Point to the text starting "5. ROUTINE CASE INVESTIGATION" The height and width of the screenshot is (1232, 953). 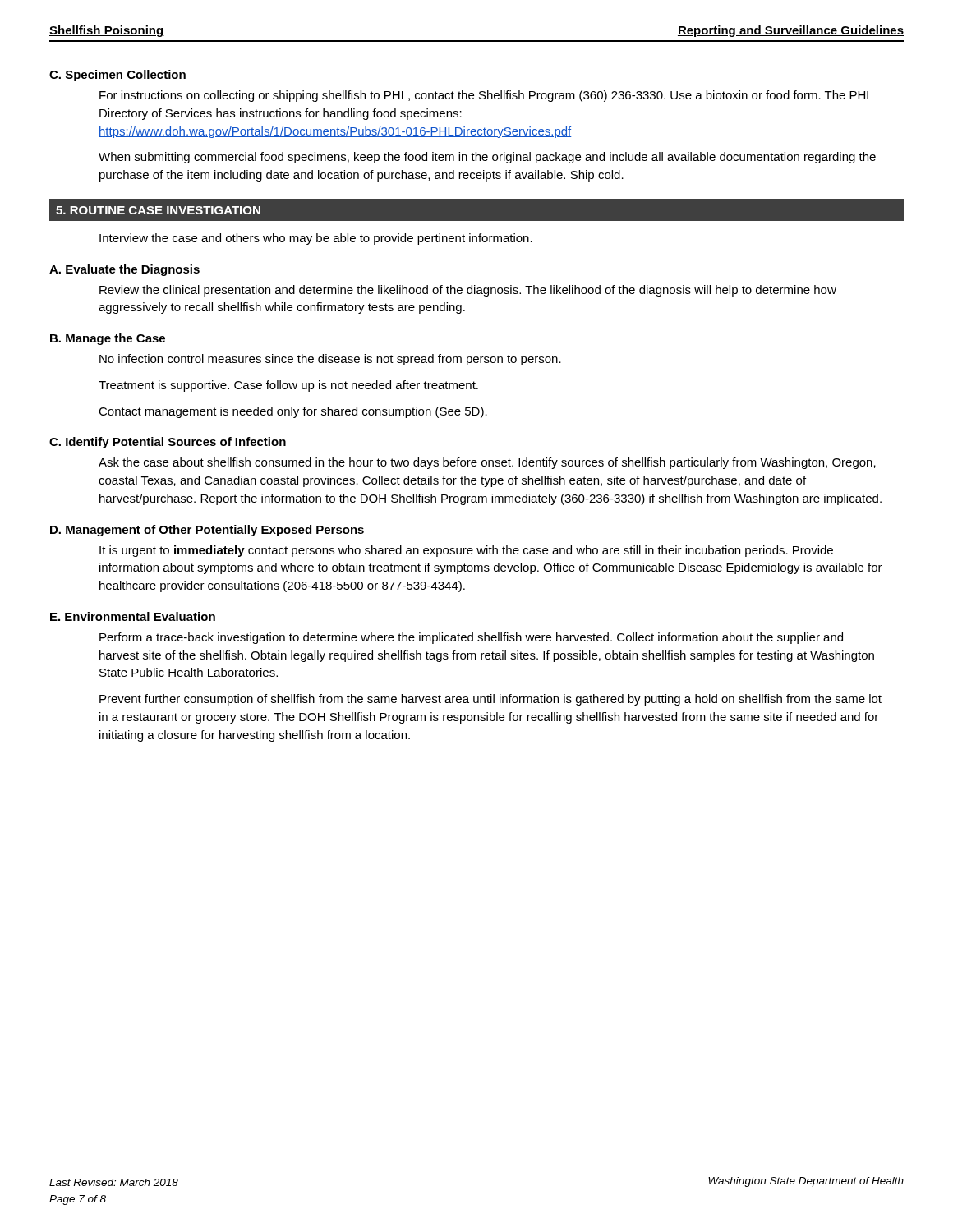[x=158, y=210]
